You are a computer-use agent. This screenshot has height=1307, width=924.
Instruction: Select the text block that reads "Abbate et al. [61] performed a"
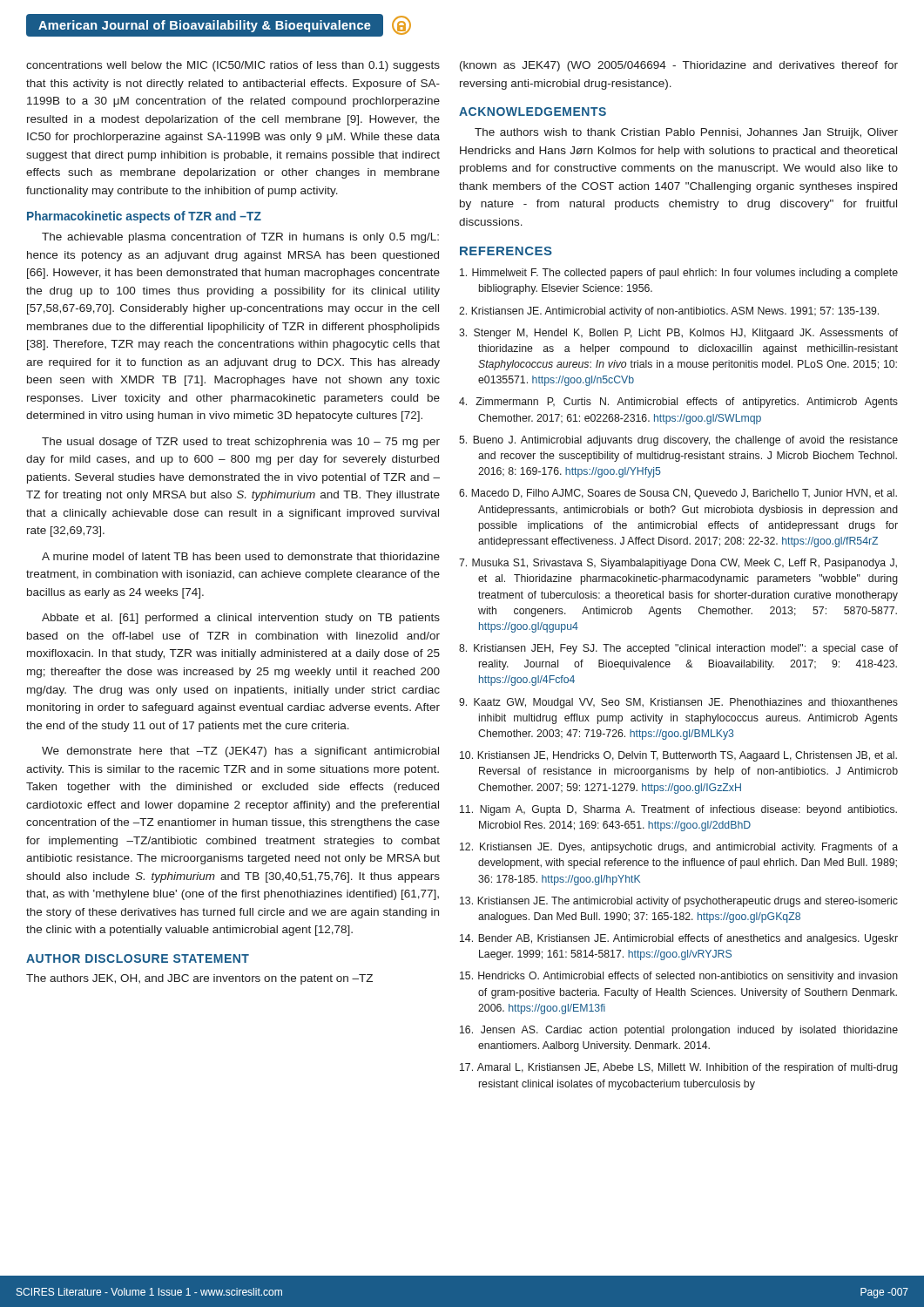click(233, 672)
